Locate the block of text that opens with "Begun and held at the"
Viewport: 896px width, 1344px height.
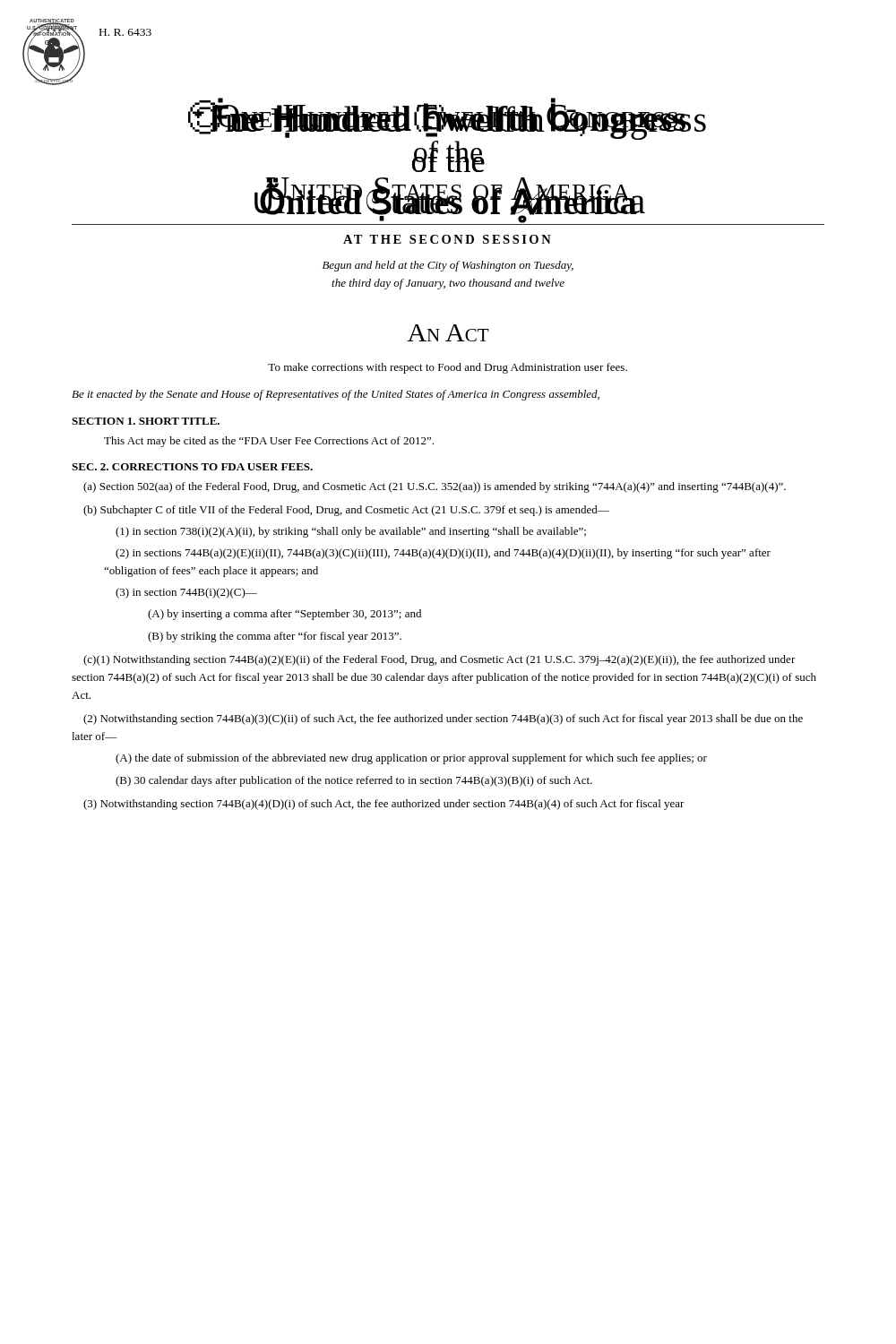448,274
